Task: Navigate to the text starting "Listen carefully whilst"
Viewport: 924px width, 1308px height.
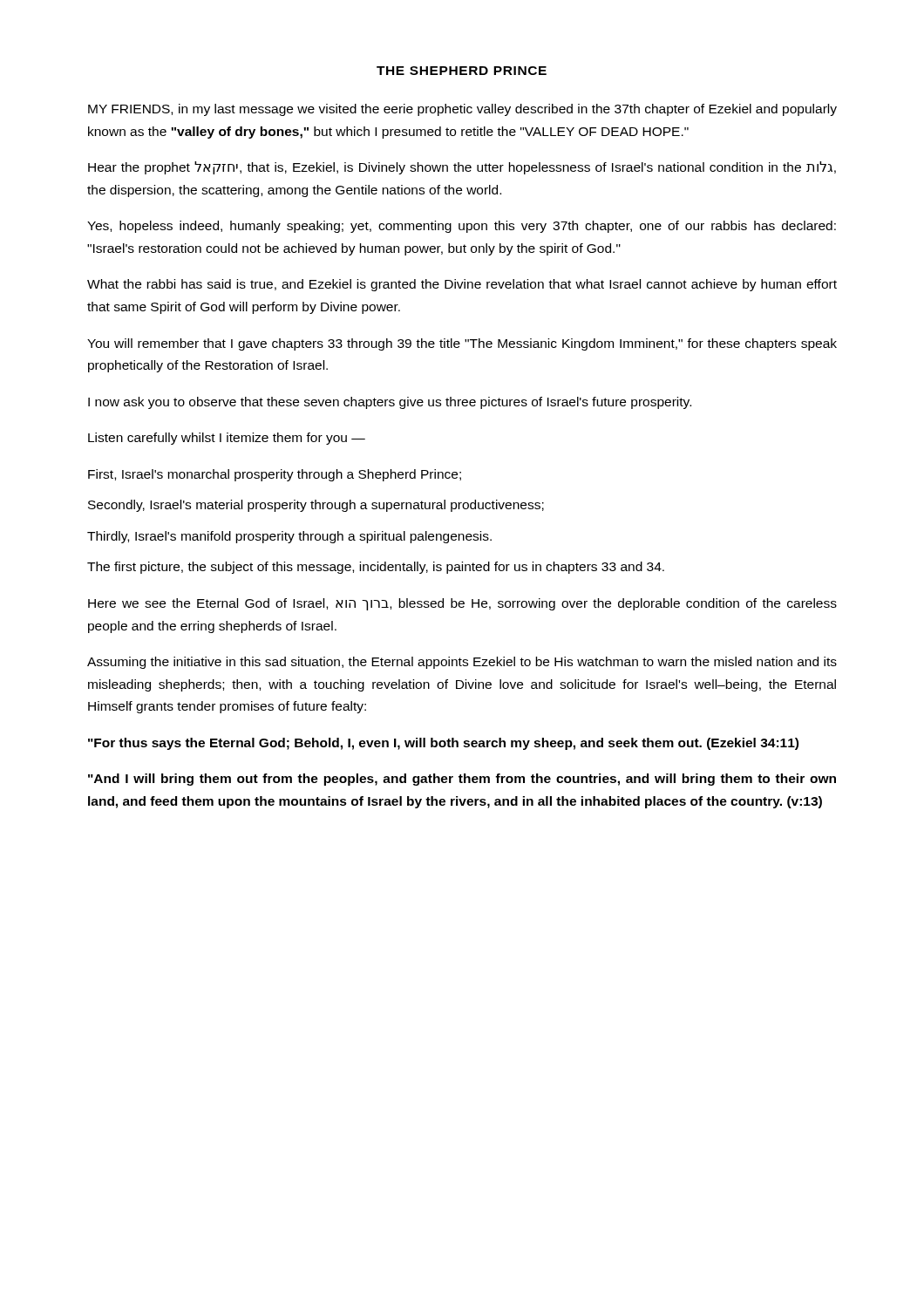Action: pyautogui.click(x=226, y=437)
